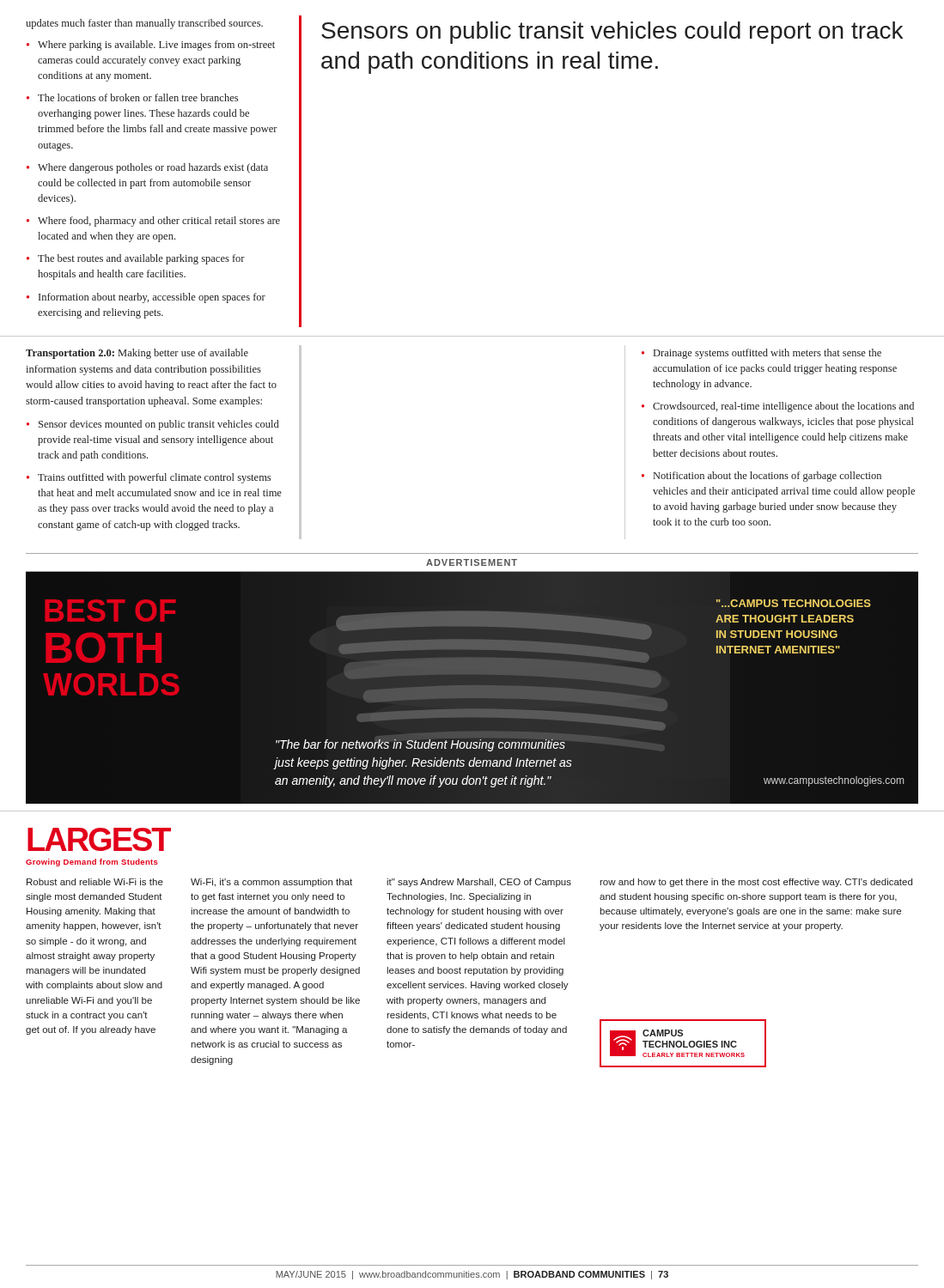The image size is (944, 1288).
Task: Find the text starting "Where dangerous potholes or road hazards exist (data"
Action: (153, 183)
